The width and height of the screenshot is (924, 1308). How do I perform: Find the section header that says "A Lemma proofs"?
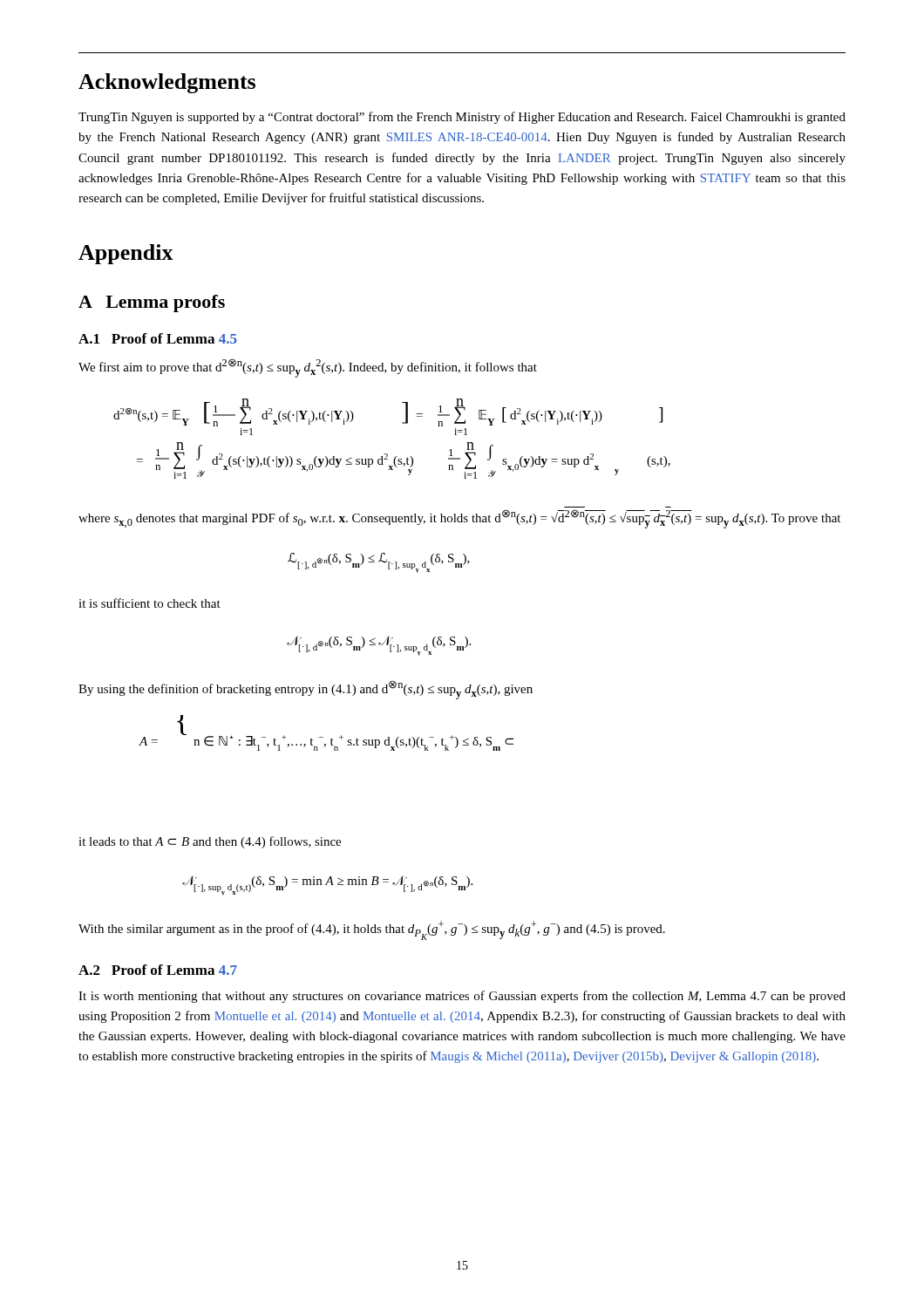[x=152, y=303]
